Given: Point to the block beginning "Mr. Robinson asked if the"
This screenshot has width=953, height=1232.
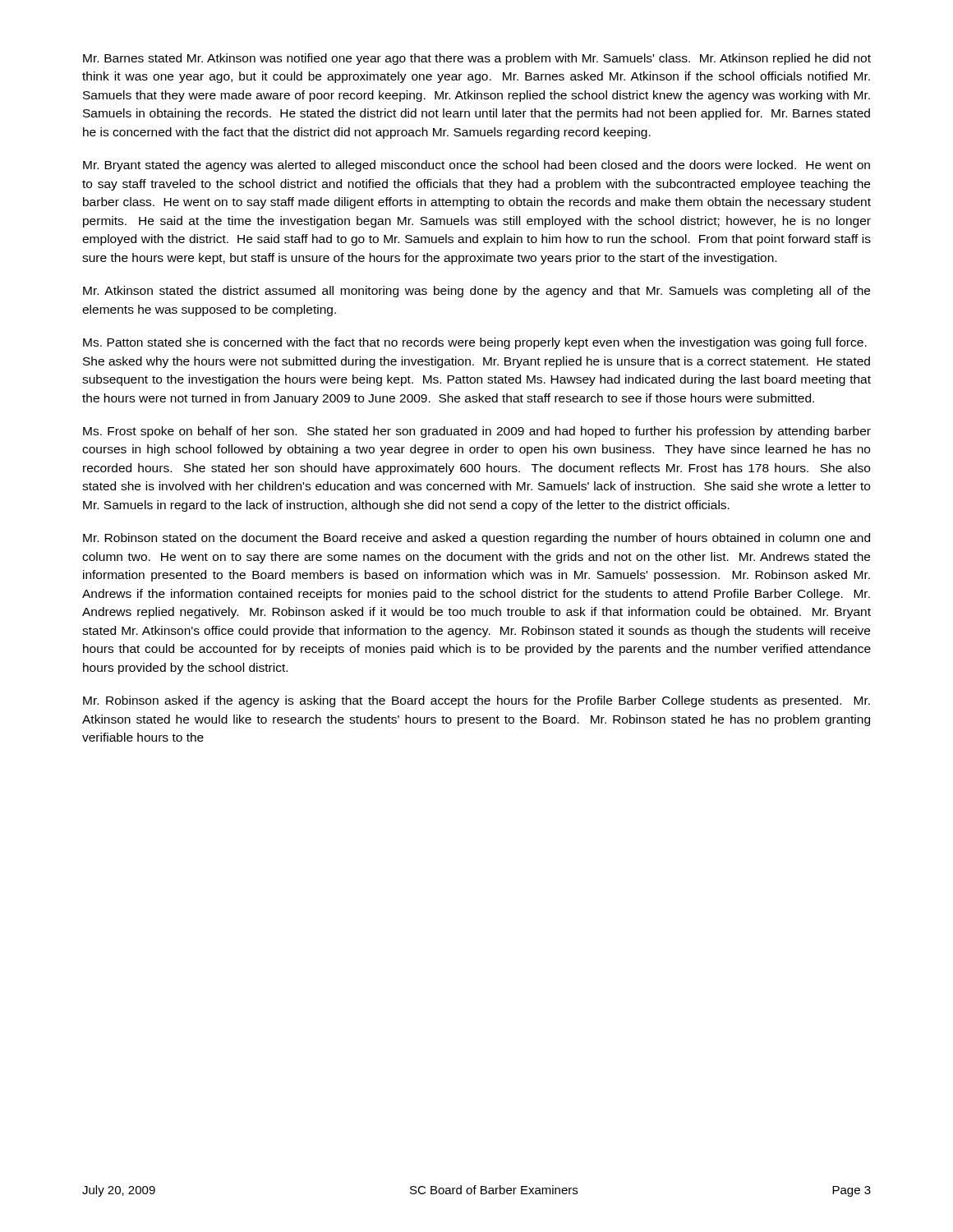Looking at the screenshot, I should click(476, 719).
